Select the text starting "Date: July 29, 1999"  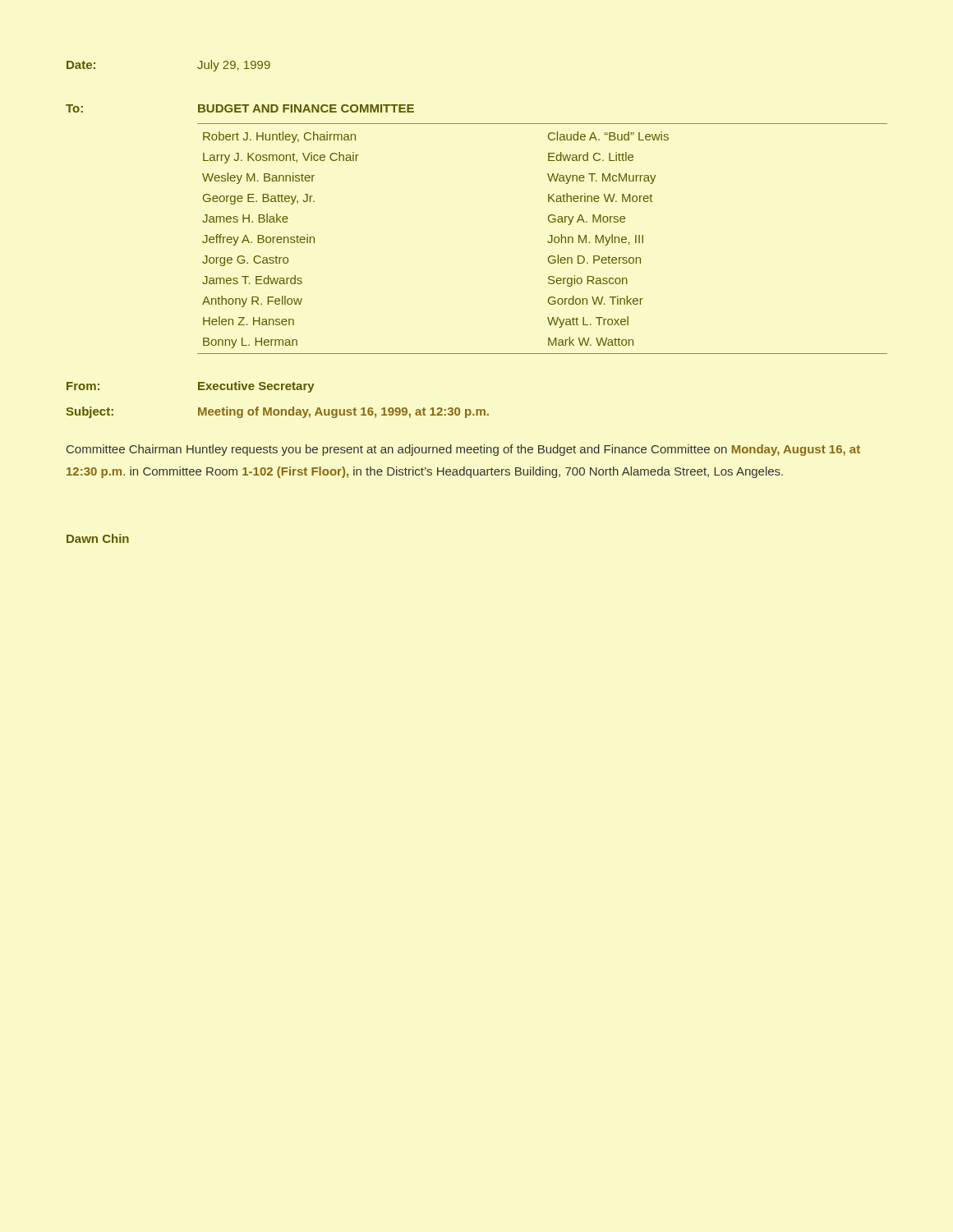pos(80,65)
